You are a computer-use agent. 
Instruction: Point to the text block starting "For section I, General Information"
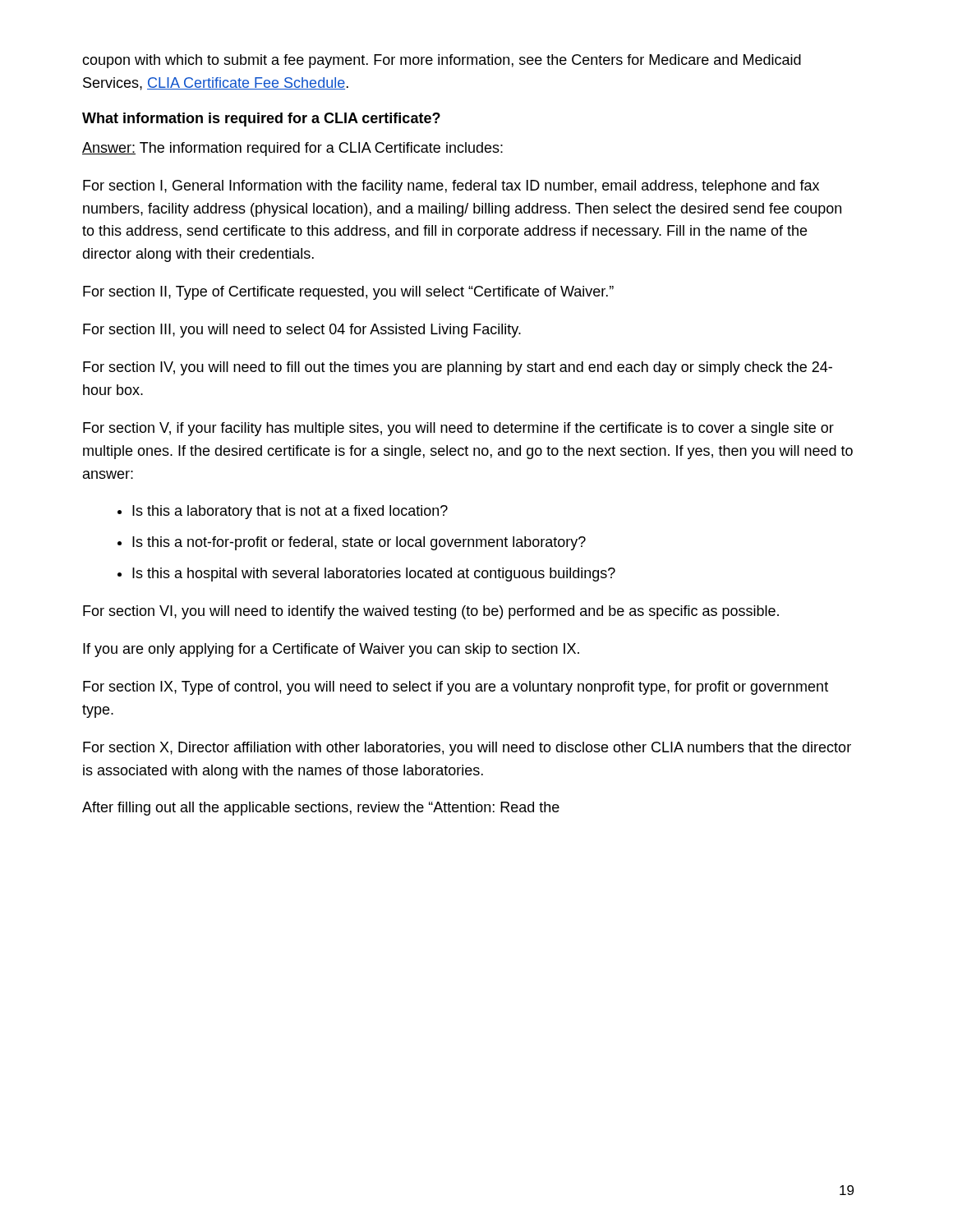pyautogui.click(x=462, y=220)
